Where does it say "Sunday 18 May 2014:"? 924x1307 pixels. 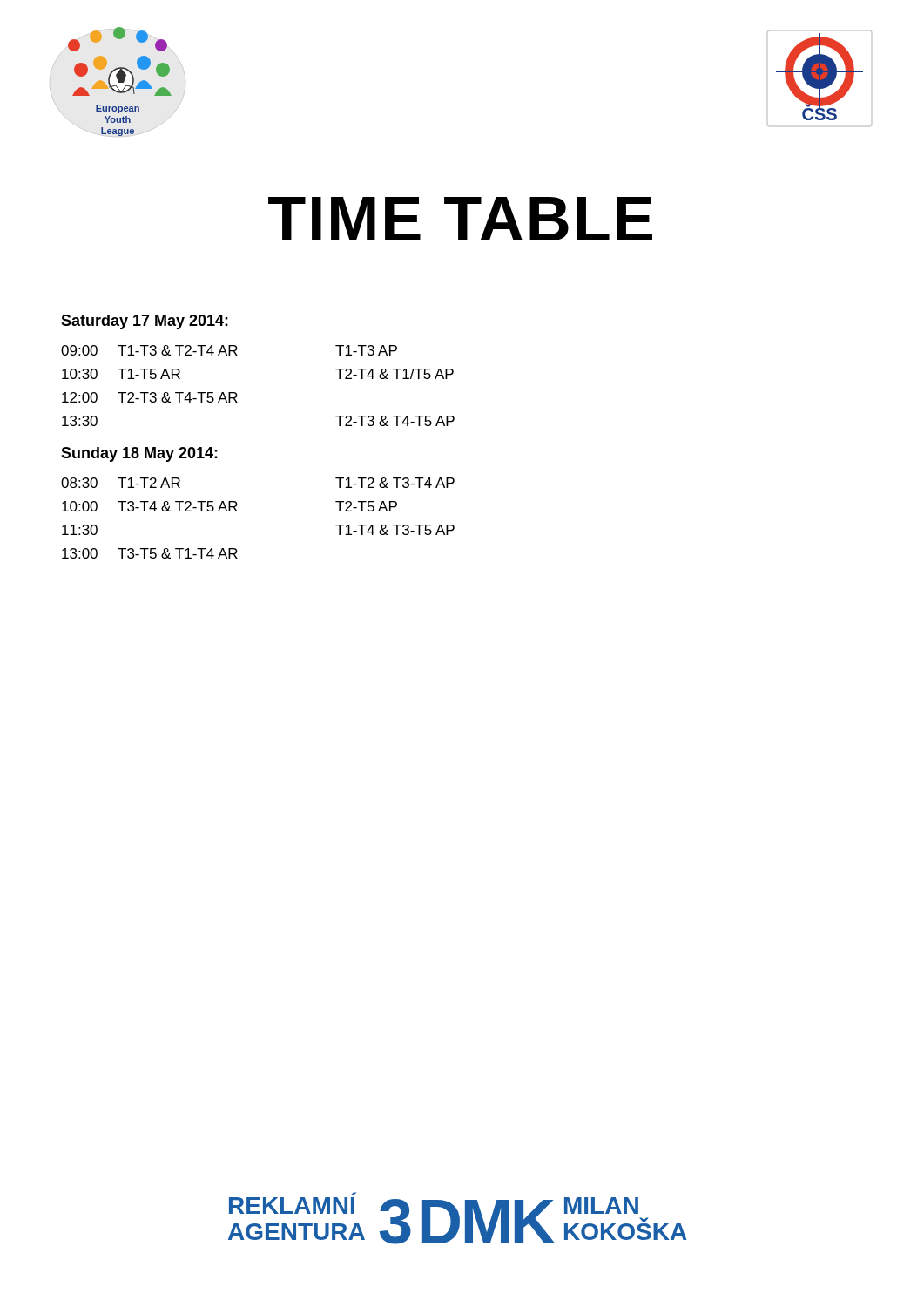(x=140, y=453)
